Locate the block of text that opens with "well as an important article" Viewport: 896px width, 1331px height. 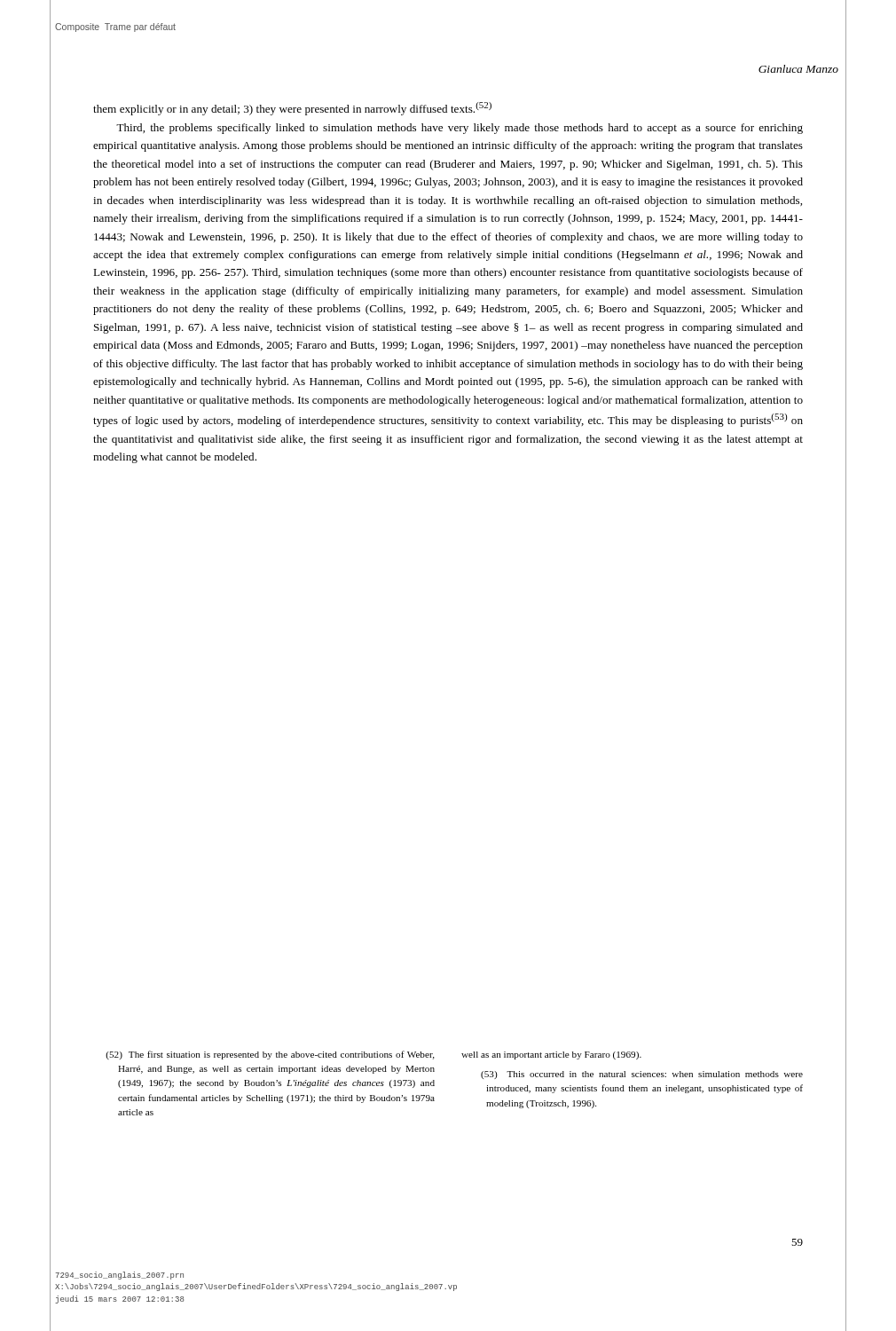coord(632,1079)
